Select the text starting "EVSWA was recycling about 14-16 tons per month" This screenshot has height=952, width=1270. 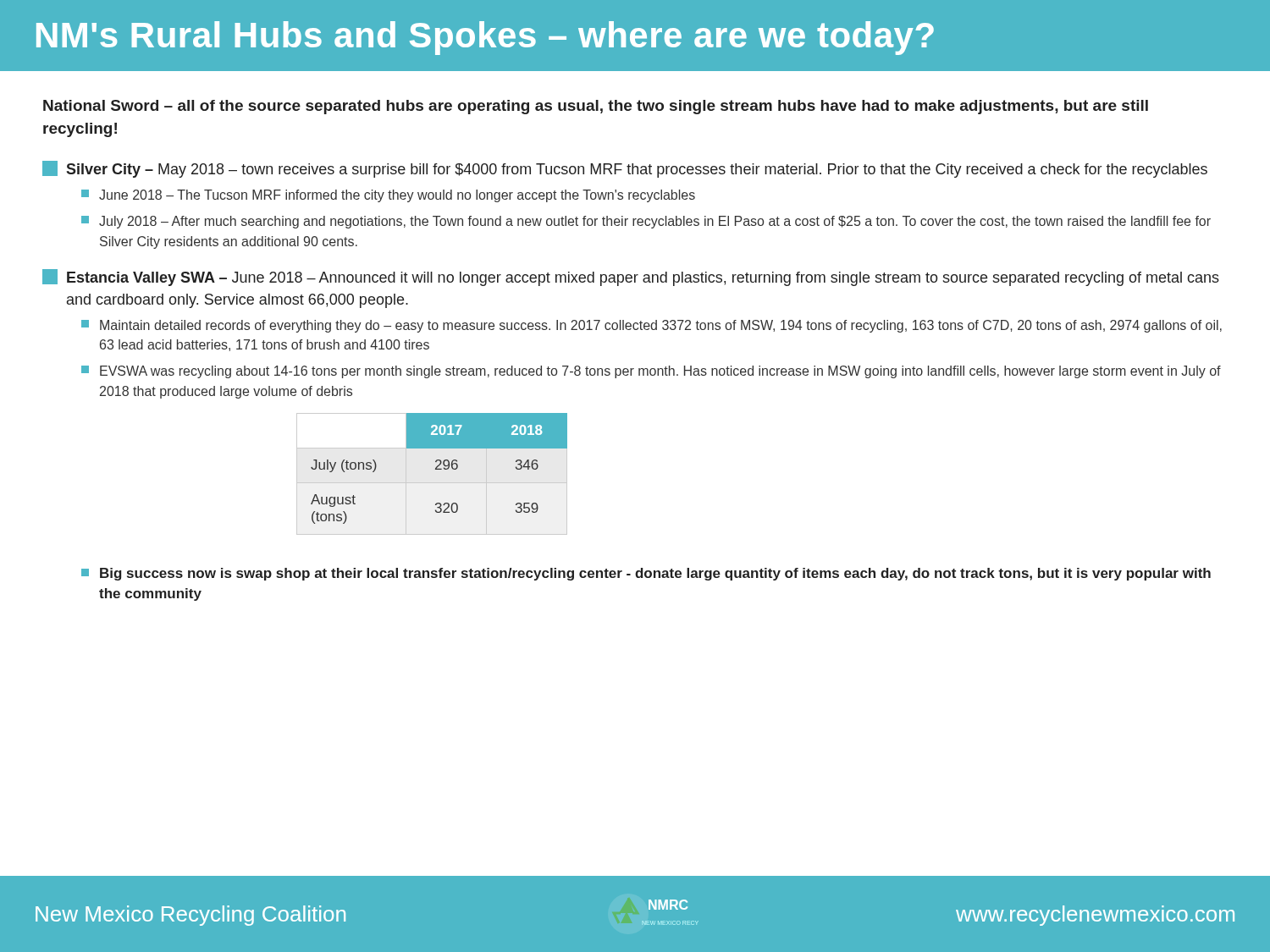(654, 381)
